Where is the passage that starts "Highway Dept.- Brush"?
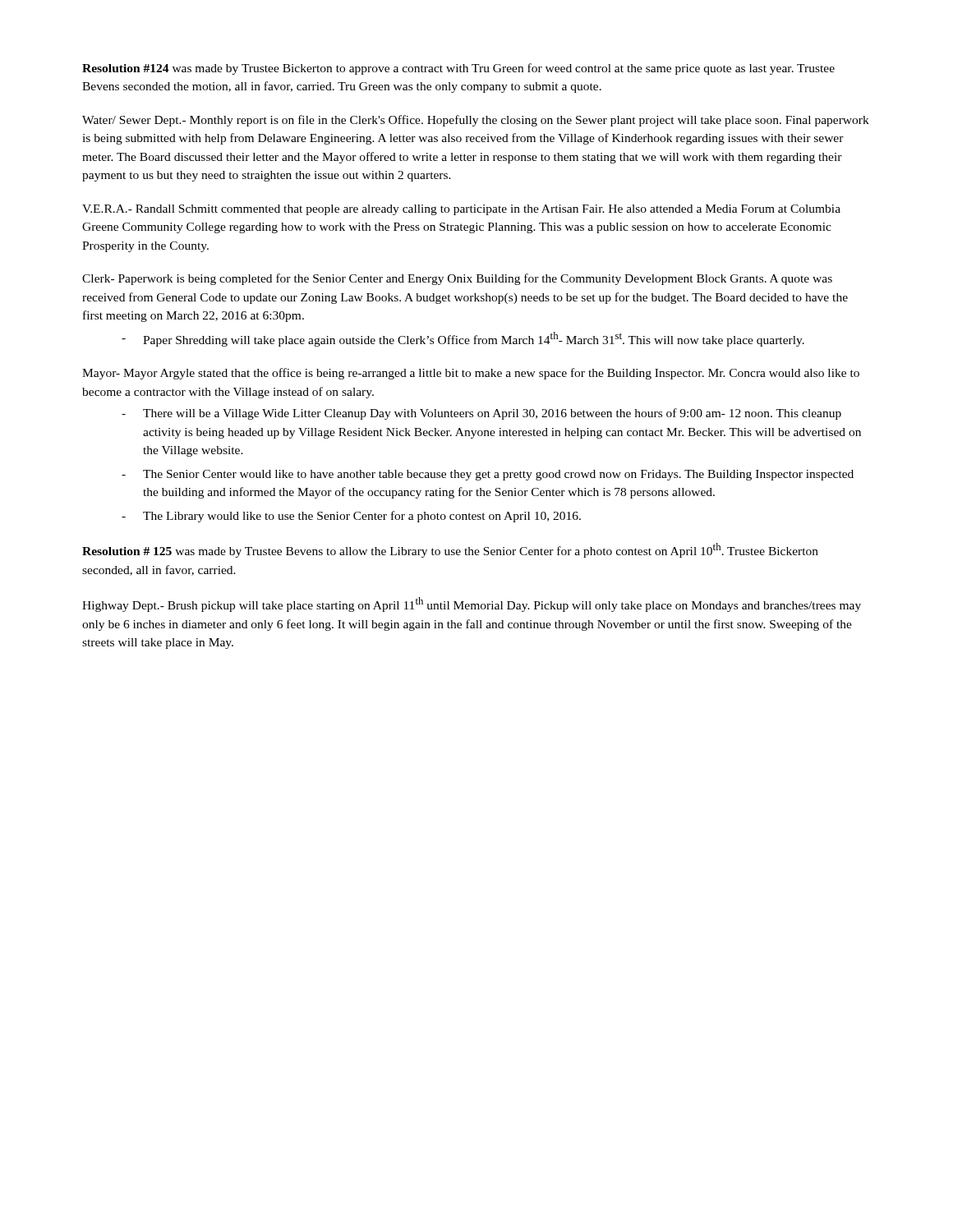This screenshot has width=953, height=1232. pos(472,622)
